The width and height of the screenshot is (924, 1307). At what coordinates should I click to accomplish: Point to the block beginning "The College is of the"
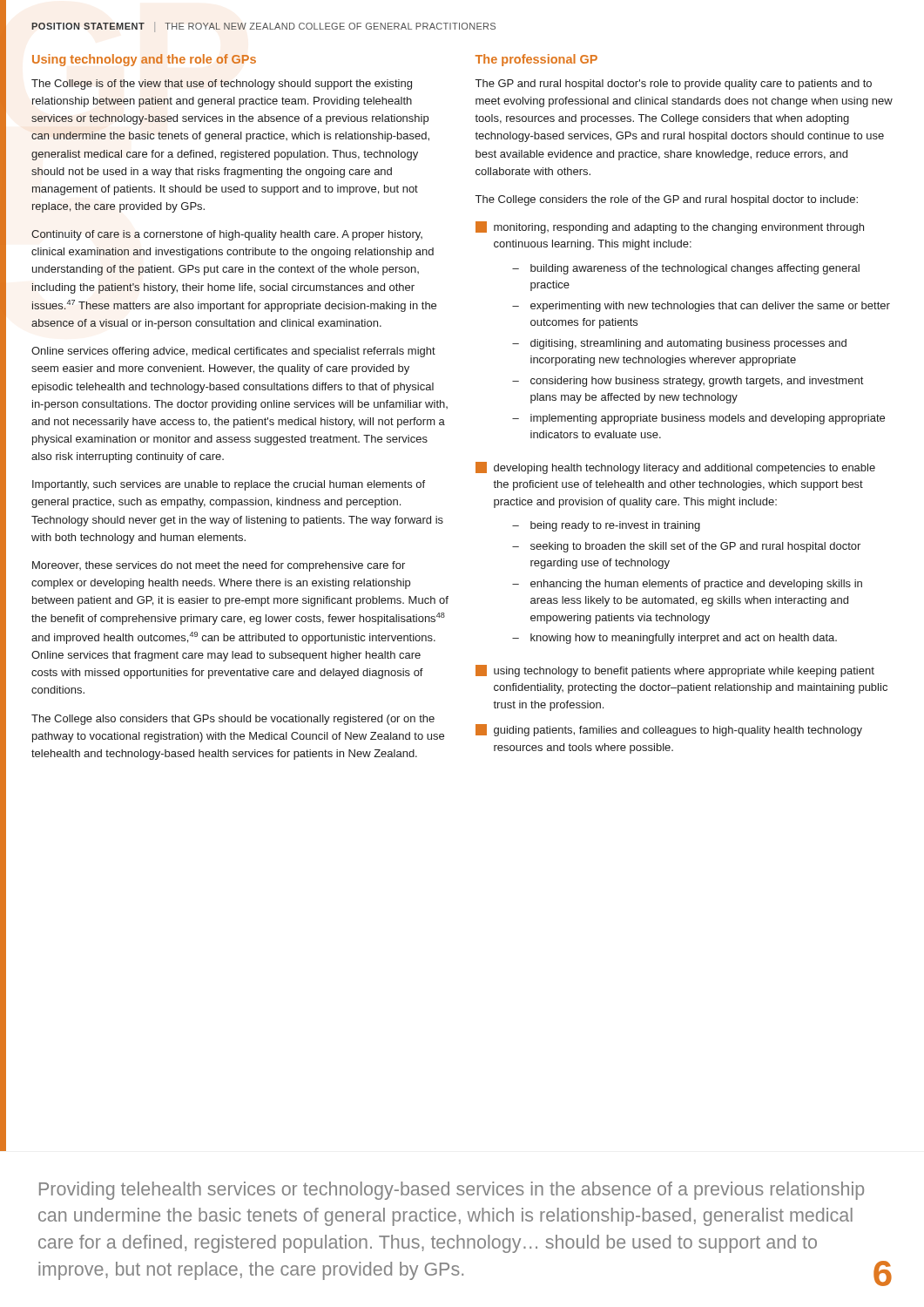point(240,145)
